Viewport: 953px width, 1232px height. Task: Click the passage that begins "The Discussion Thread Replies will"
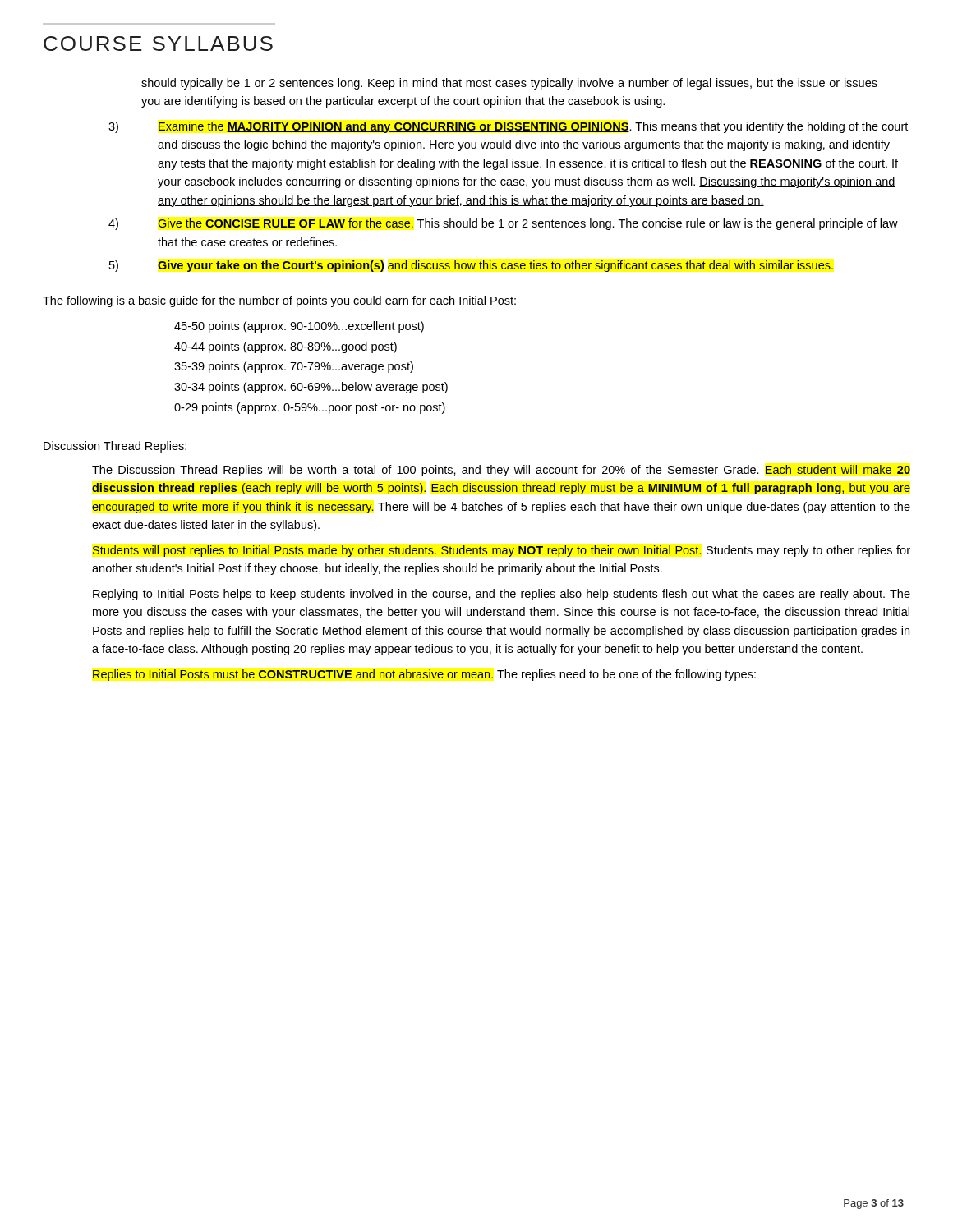tap(501, 497)
